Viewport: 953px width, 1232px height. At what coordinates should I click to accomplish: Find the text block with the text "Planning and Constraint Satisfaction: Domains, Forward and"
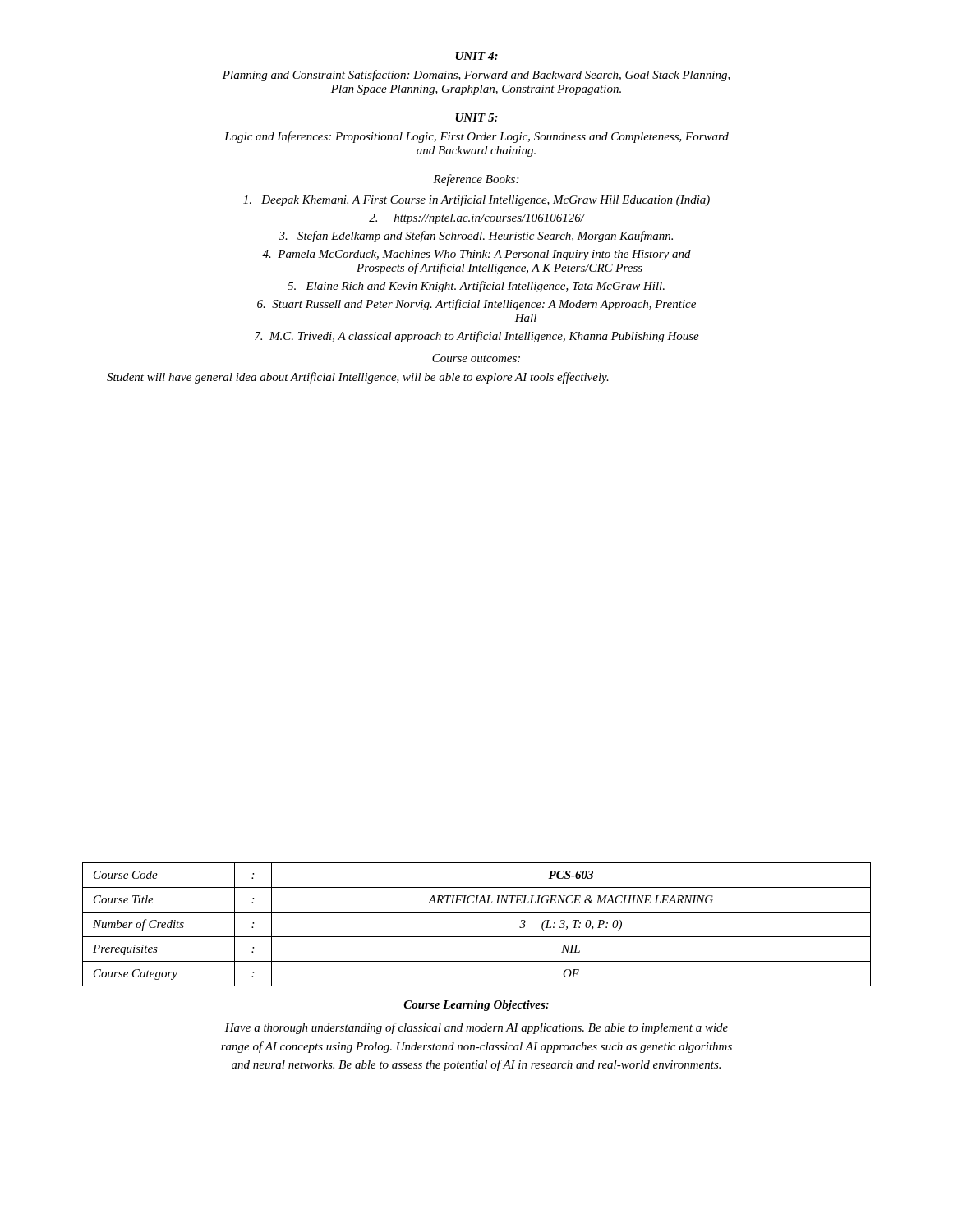[x=476, y=82]
